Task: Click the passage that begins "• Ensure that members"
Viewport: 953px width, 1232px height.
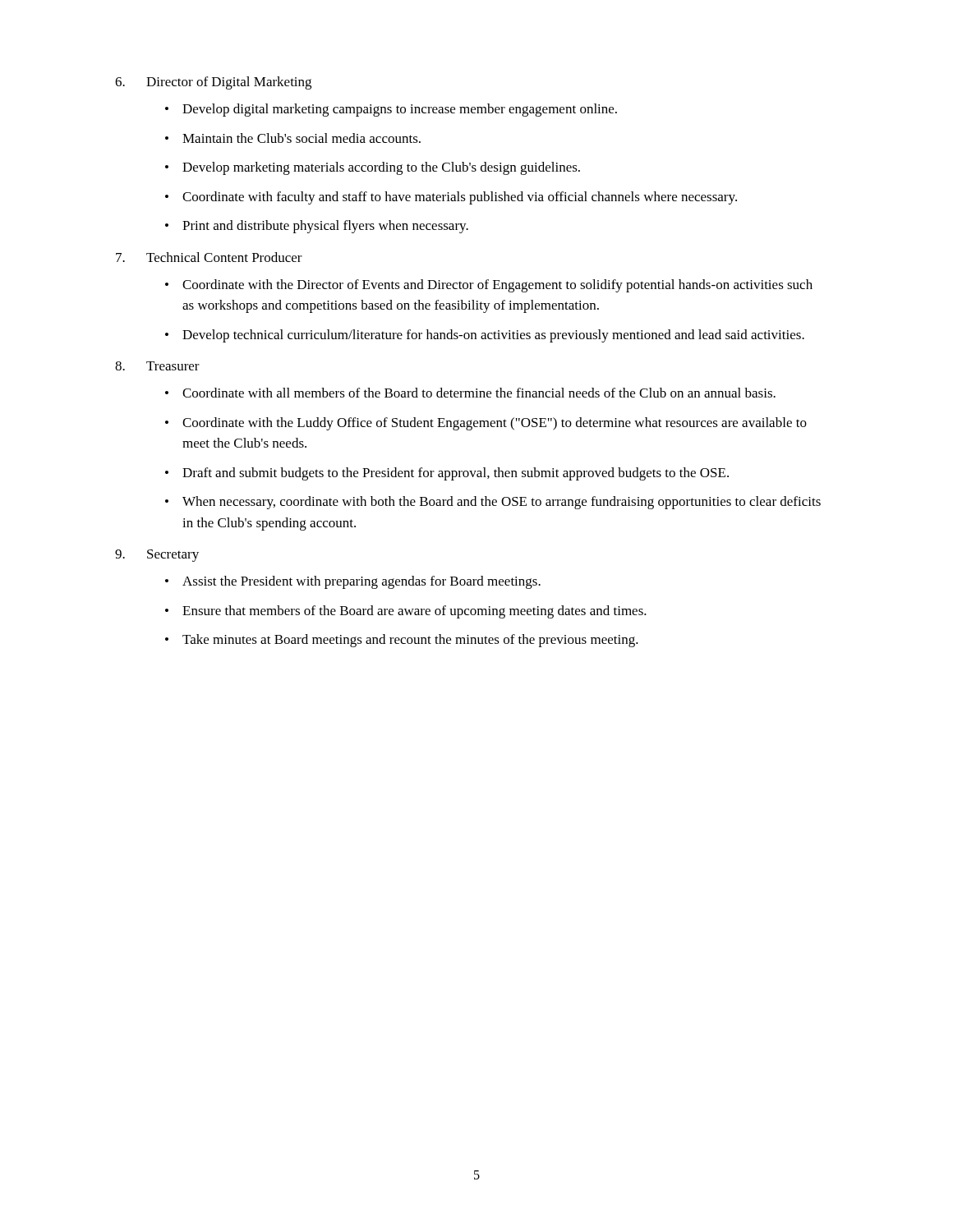Action: click(x=493, y=610)
